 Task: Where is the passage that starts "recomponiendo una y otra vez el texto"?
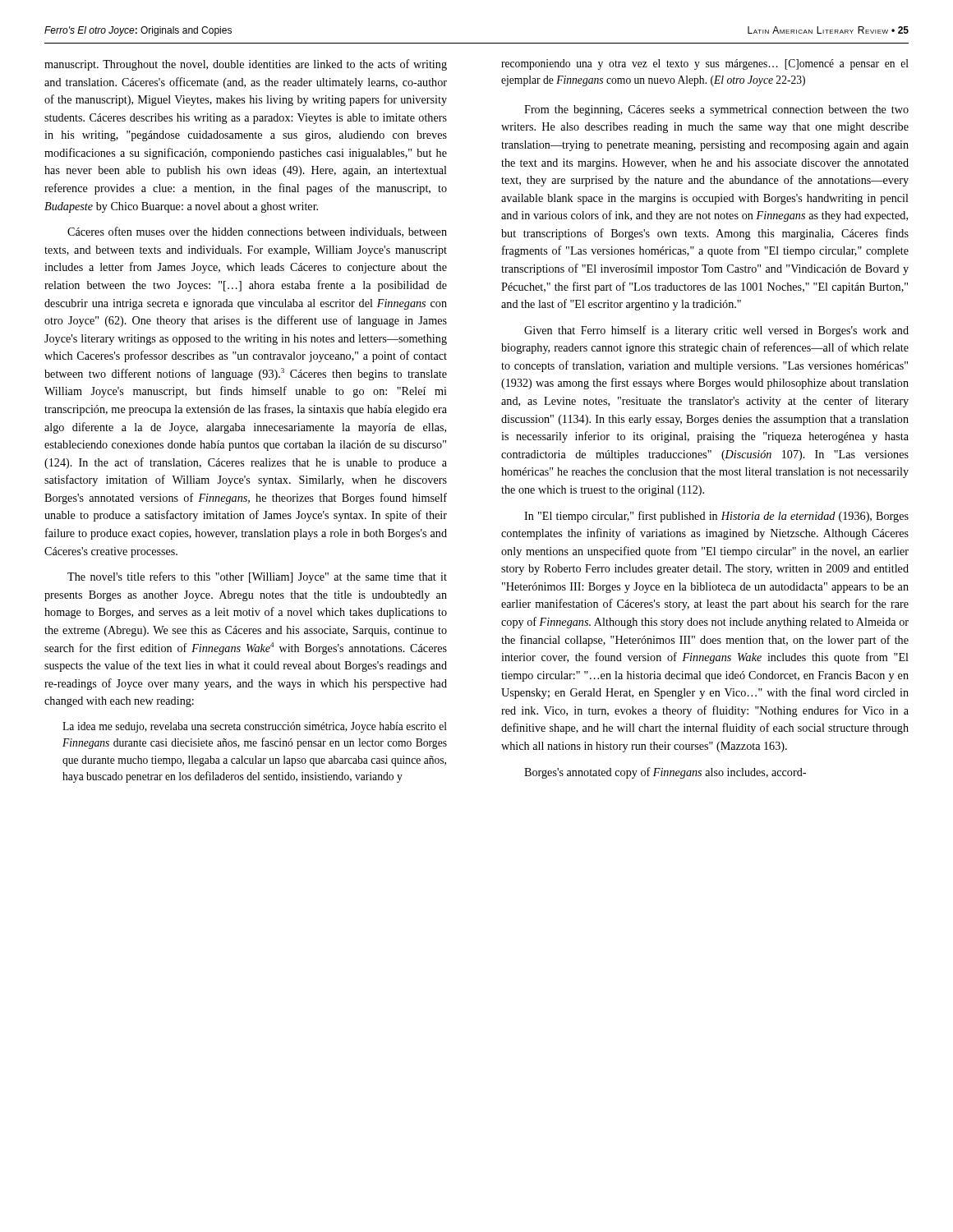point(705,73)
